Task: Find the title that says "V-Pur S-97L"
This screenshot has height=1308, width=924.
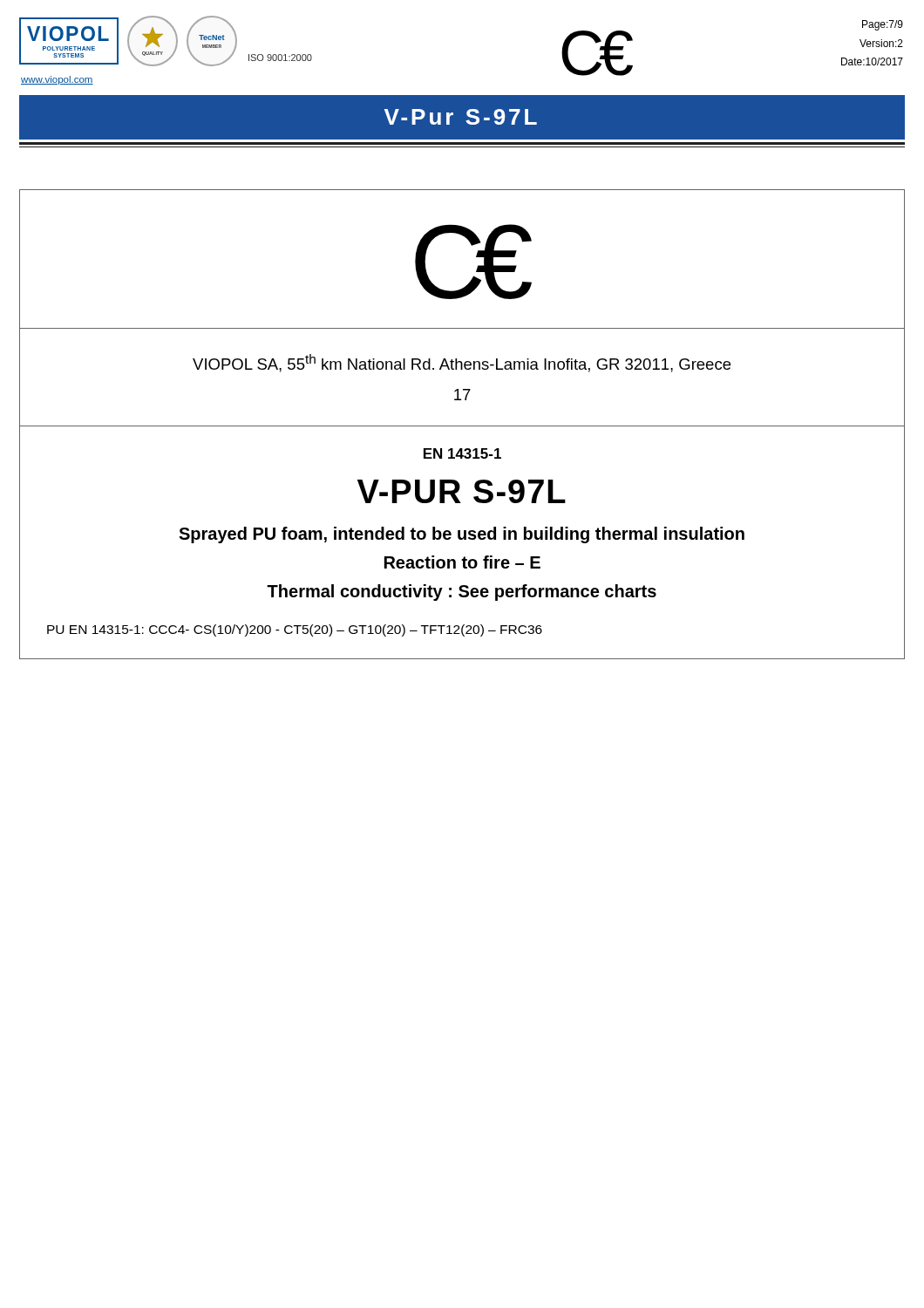Action: point(462,117)
